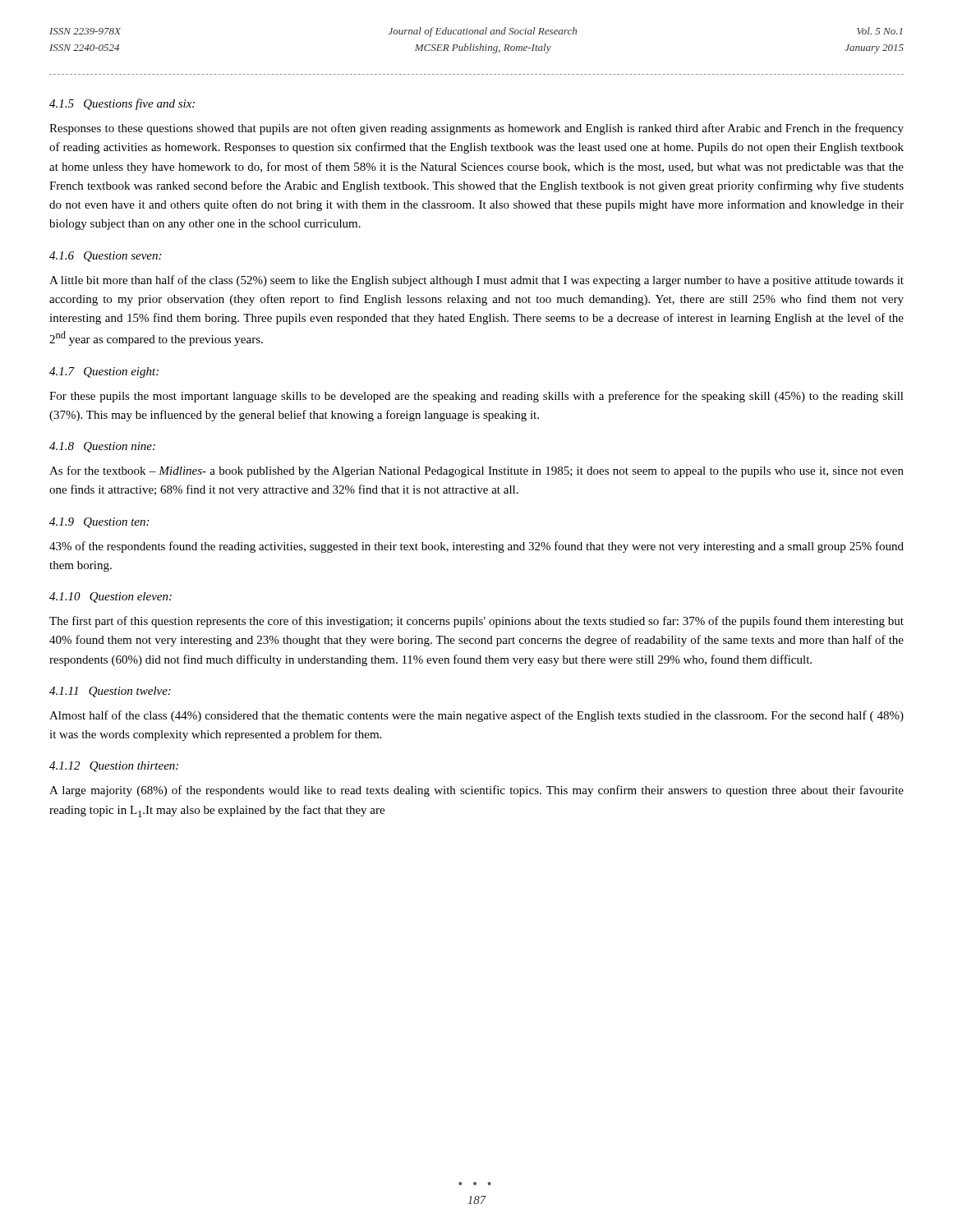Image resolution: width=953 pixels, height=1232 pixels.
Task: Click the passage that begins "A large majority (68%) of the respondents"
Action: (476, 802)
